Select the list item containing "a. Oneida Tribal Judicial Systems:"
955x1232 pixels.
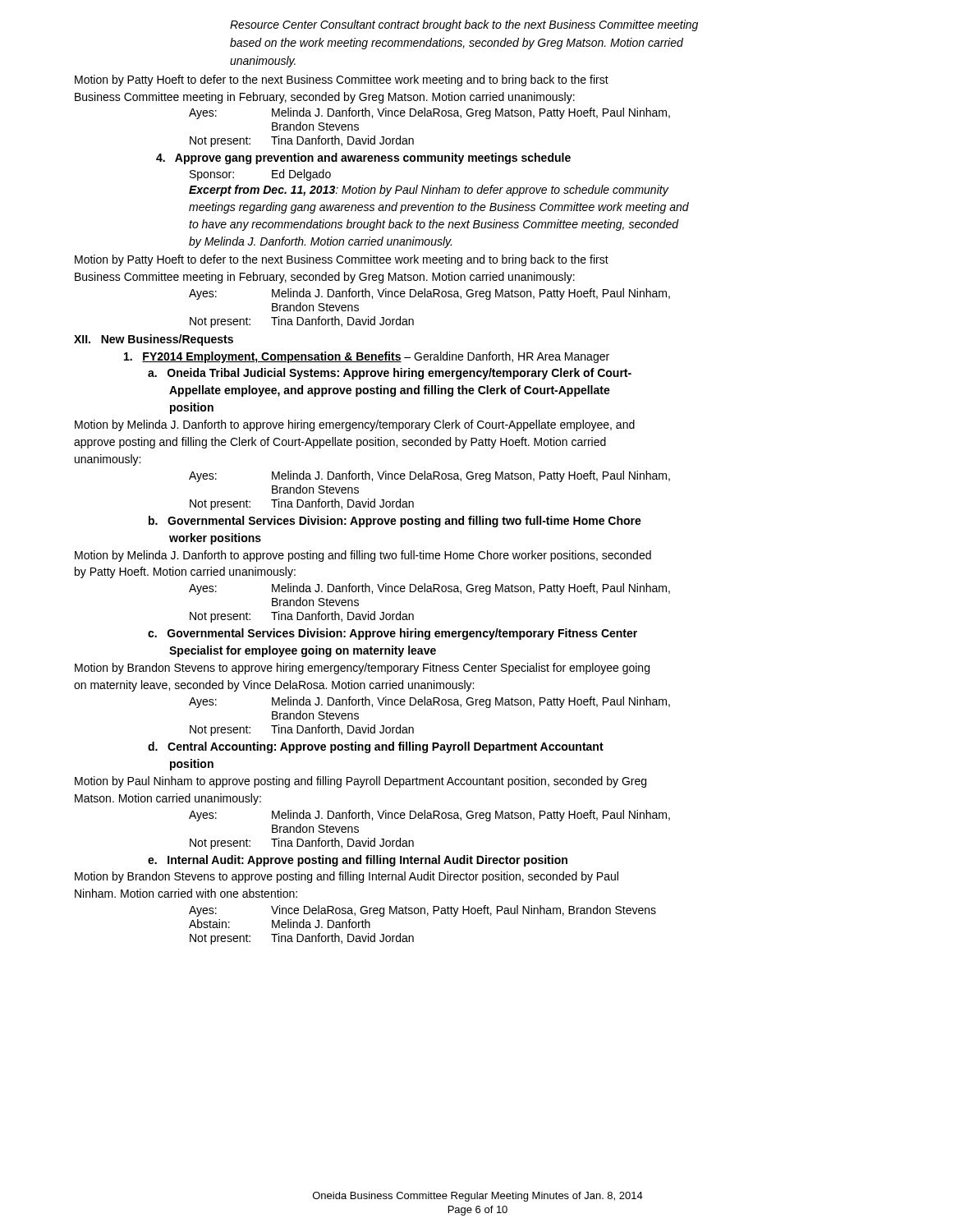(x=514, y=391)
